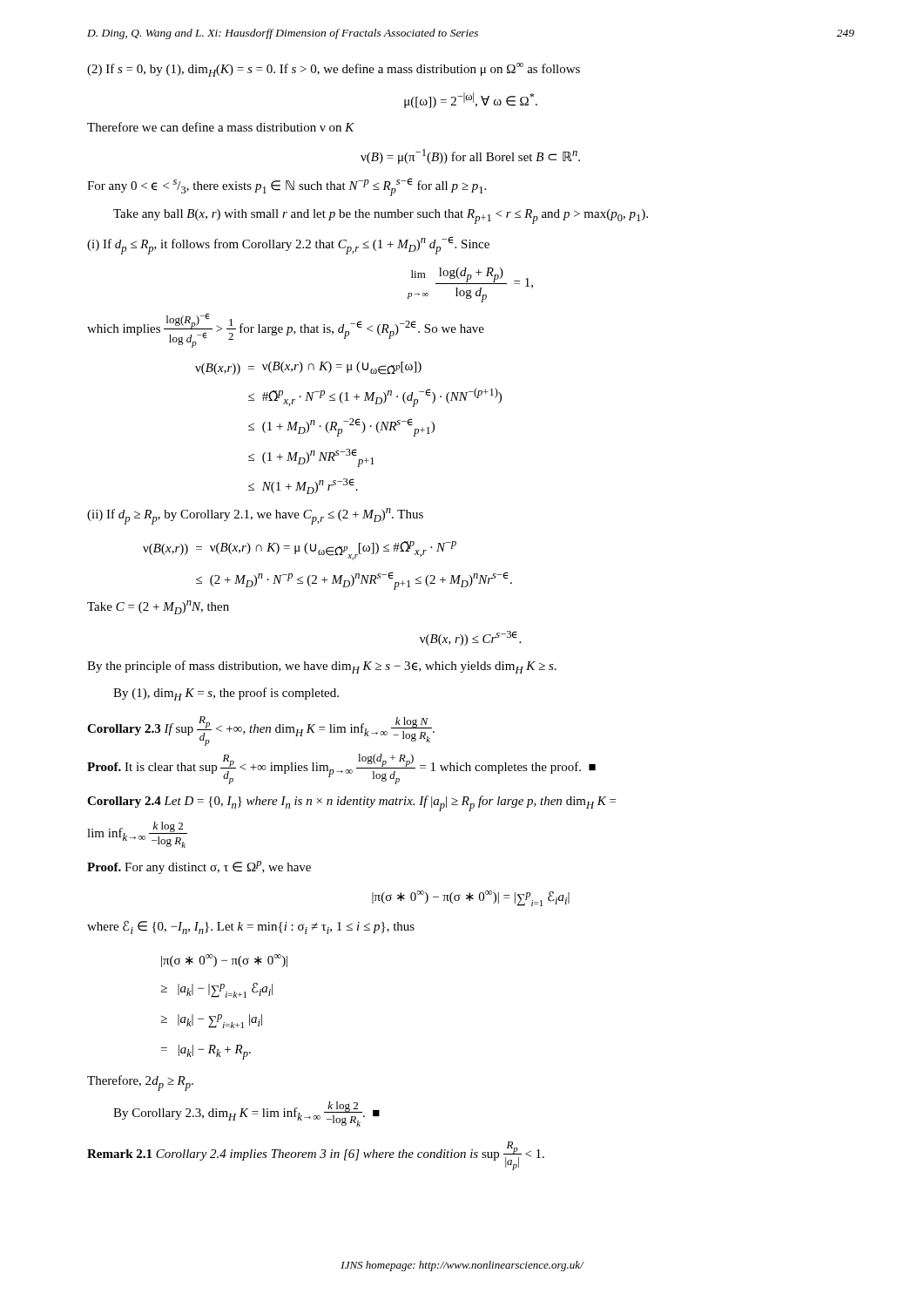924x1307 pixels.
Task: Find the block starting "(2) If s ="
Action: point(471,69)
